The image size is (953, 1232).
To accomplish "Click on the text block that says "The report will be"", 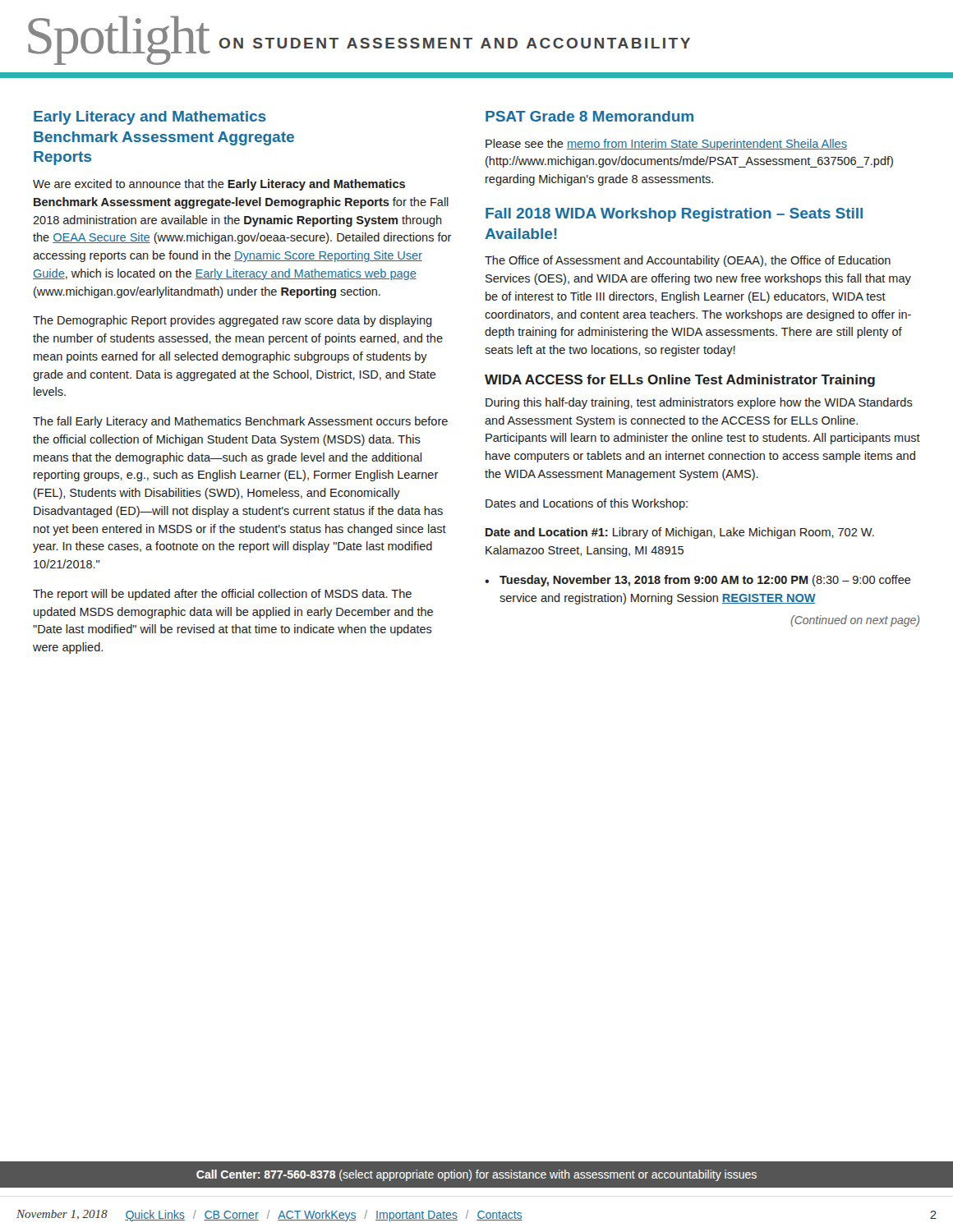I will click(242, 621).
